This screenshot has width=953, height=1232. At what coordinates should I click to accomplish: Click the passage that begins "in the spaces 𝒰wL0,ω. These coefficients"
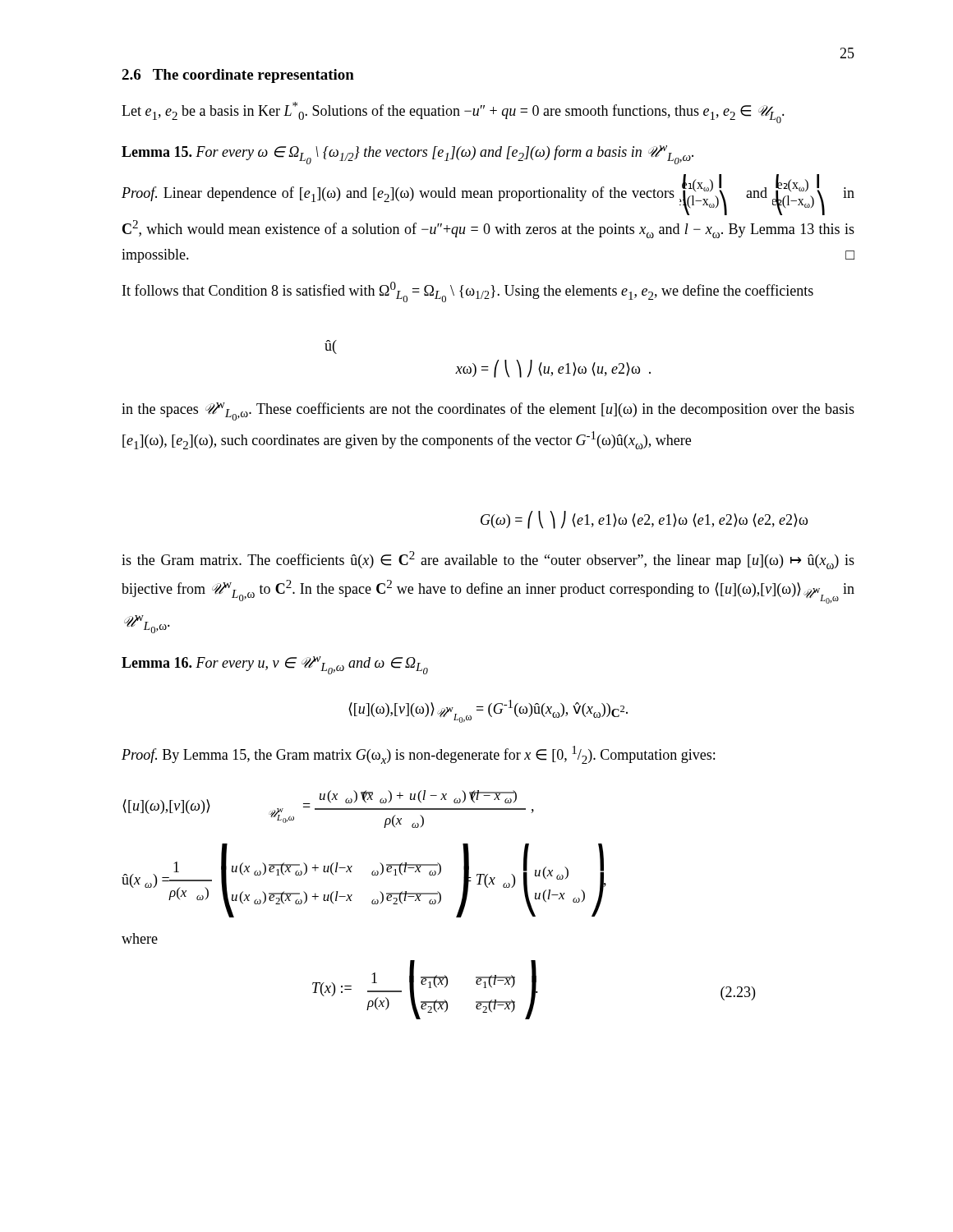488,425
